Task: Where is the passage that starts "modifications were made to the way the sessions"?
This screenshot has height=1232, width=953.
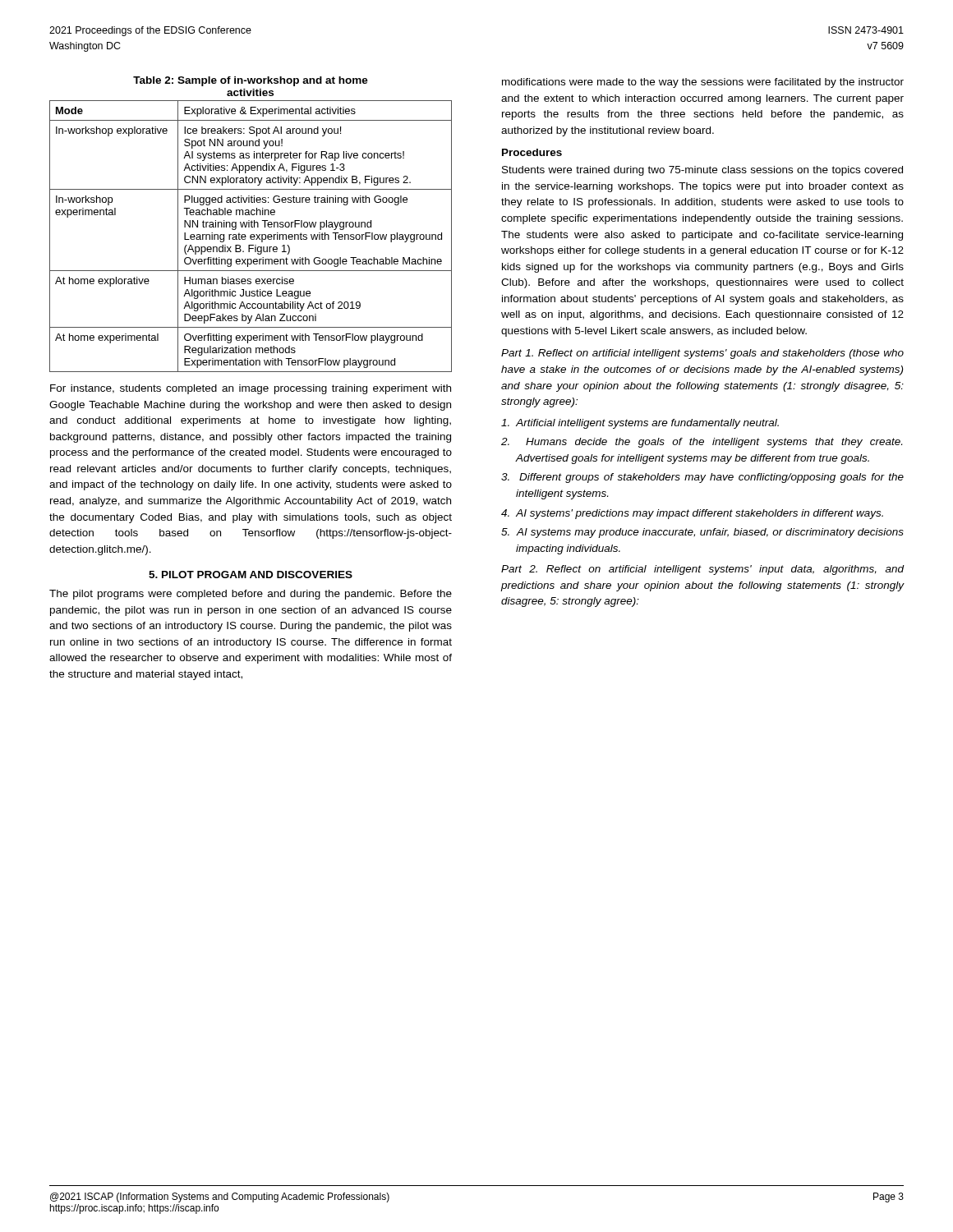Action: pyautogui.click(x=702, y=106)
